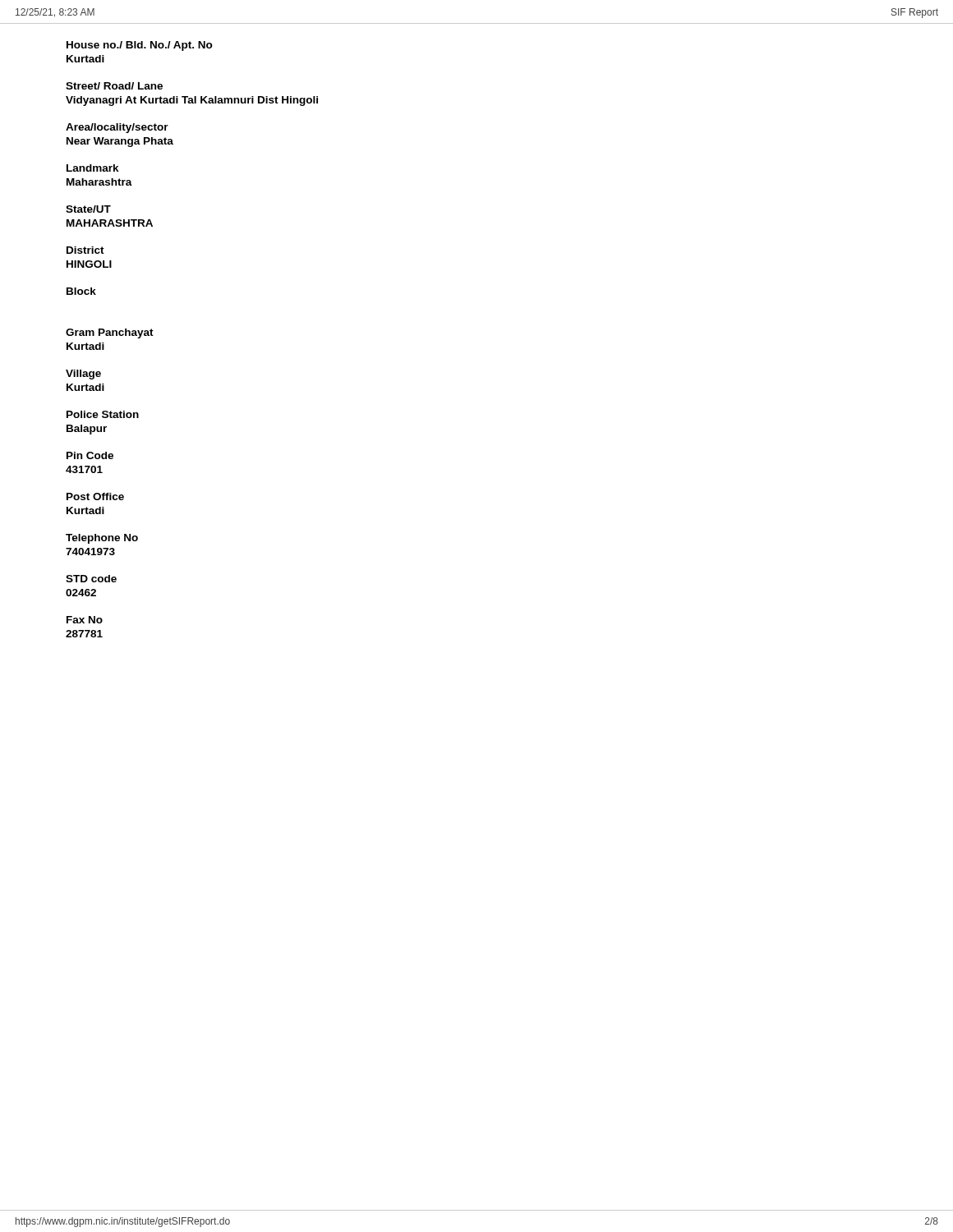The image size is (953, 1232).
Task: Point to "District HINGOLI"
Action: point(85,250)
